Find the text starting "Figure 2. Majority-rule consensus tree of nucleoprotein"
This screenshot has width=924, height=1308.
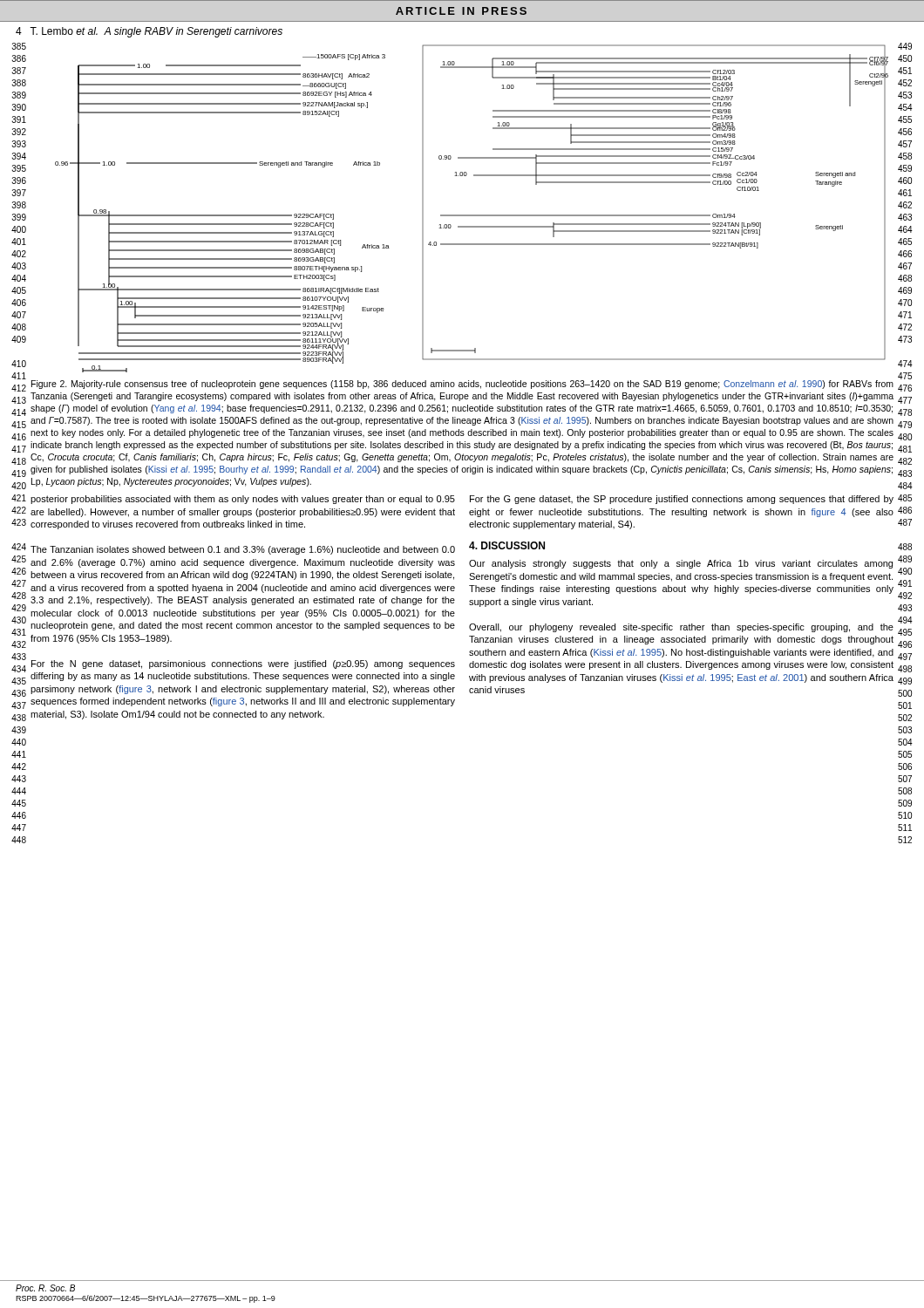[462, 432]
